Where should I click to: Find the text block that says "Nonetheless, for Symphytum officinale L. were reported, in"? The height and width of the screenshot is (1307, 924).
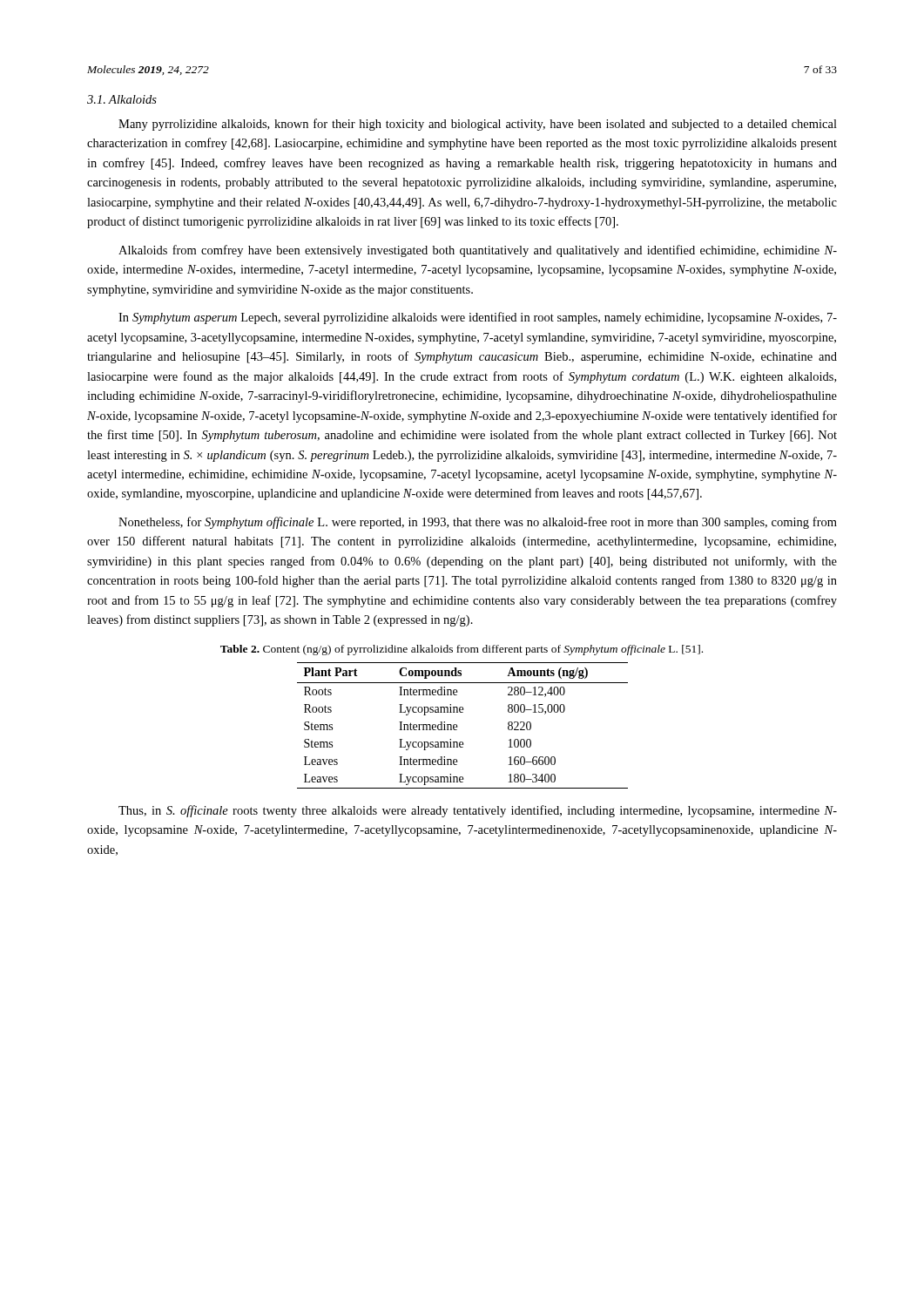[462, 571]
